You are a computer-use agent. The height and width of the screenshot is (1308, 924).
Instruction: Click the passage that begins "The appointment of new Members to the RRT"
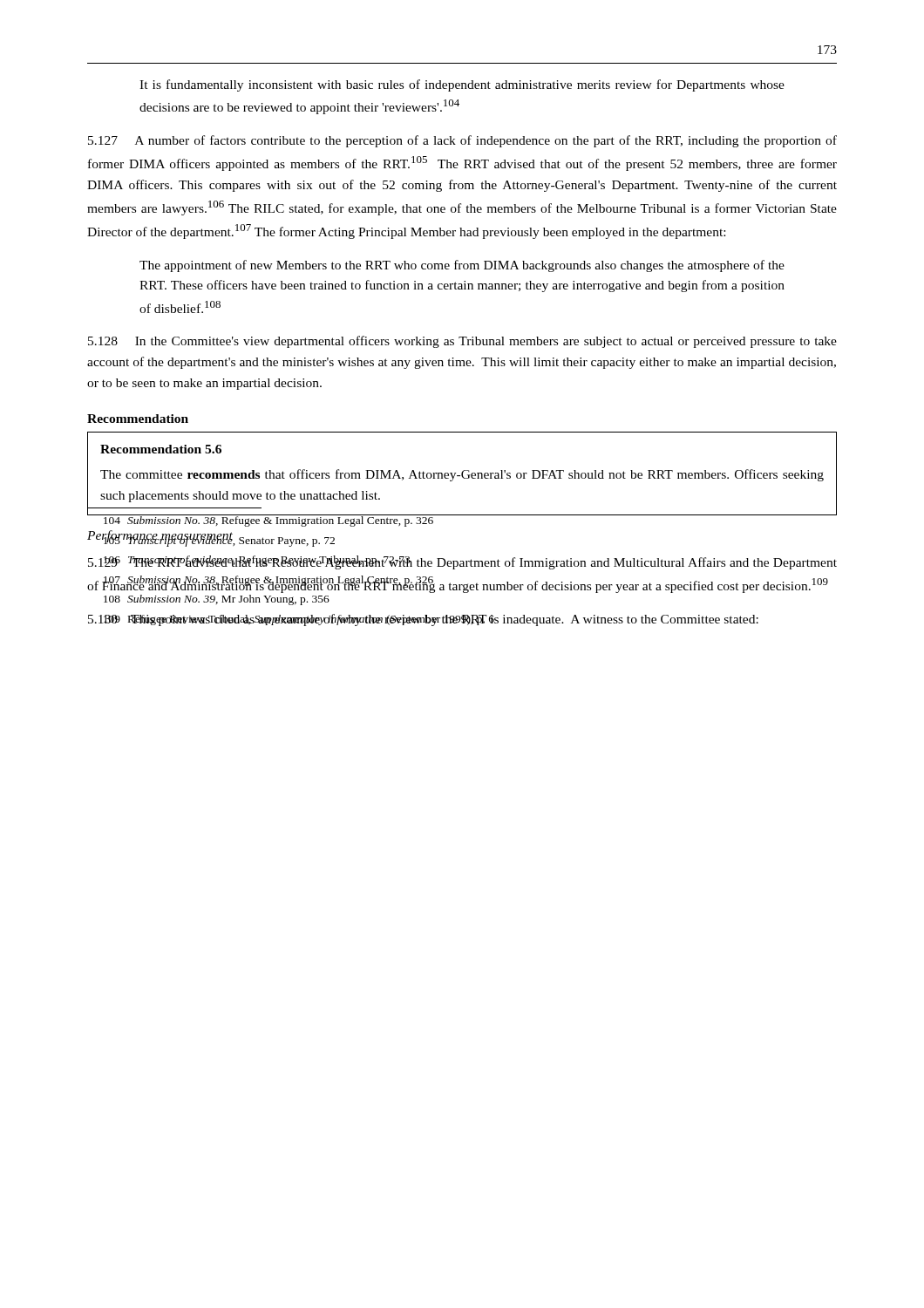(x=462, y=286)
